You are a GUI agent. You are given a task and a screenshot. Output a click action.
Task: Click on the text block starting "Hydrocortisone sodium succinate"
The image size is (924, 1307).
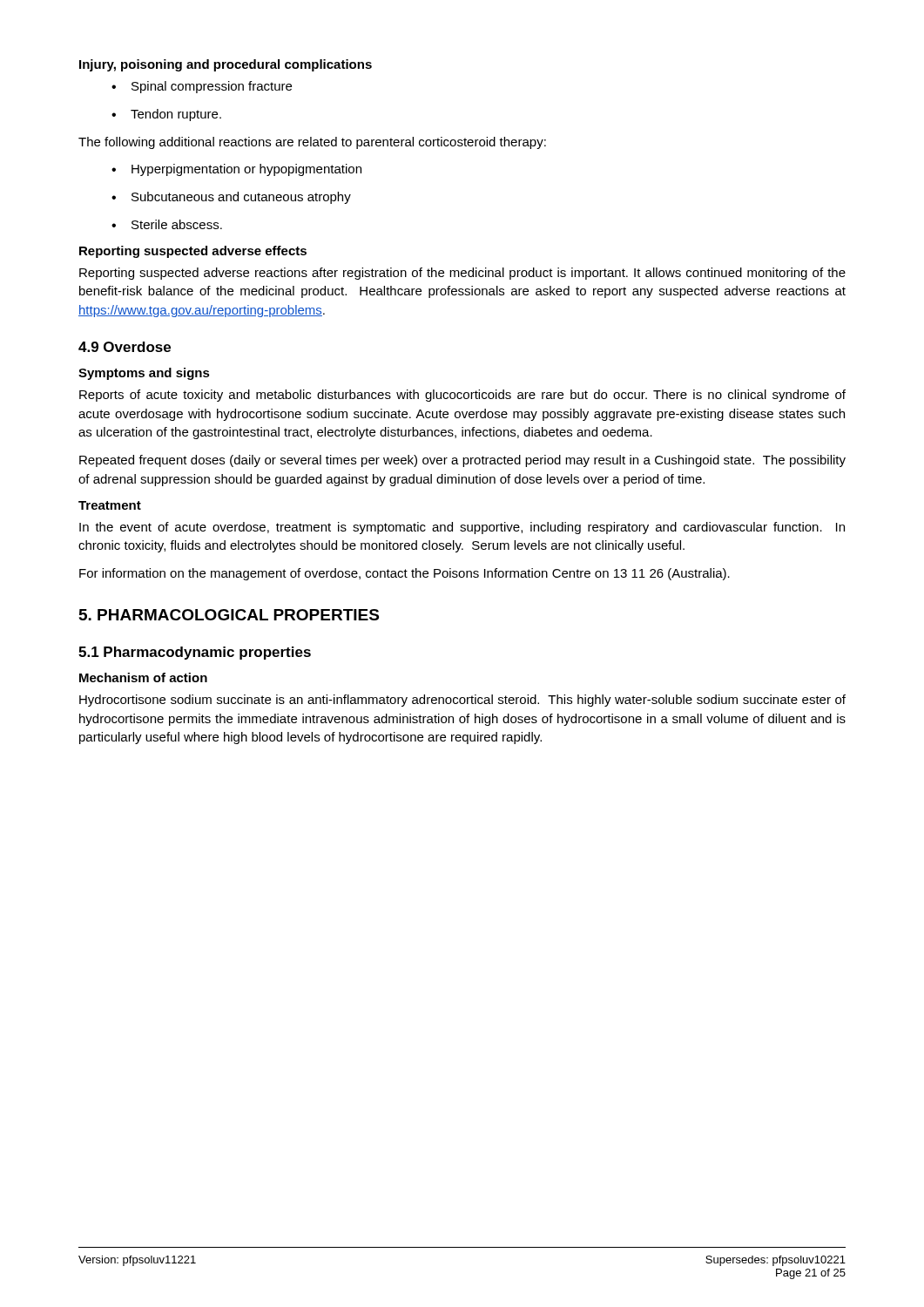pos(462,718)
